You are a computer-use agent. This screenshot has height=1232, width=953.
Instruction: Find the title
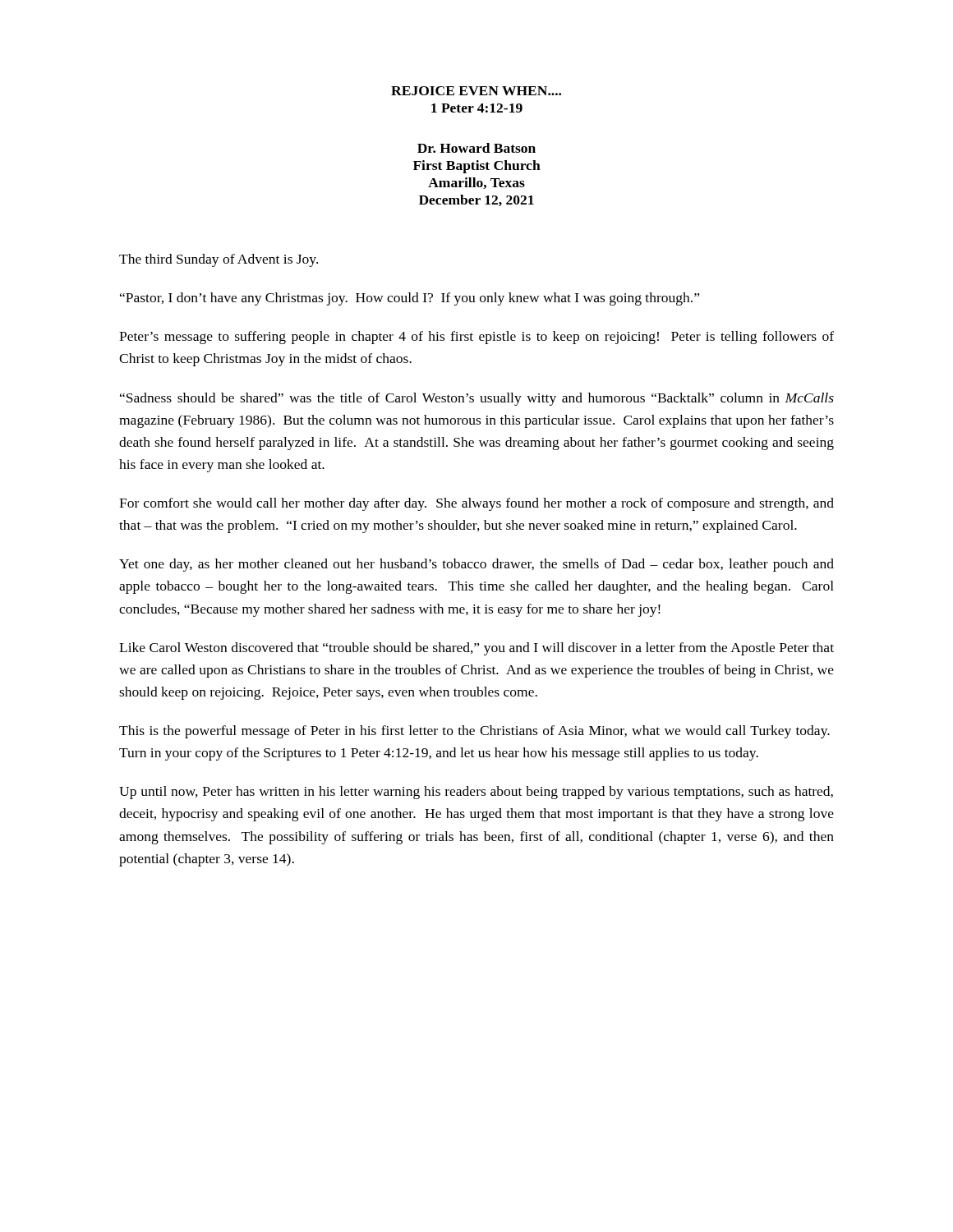tap(476, 99)
